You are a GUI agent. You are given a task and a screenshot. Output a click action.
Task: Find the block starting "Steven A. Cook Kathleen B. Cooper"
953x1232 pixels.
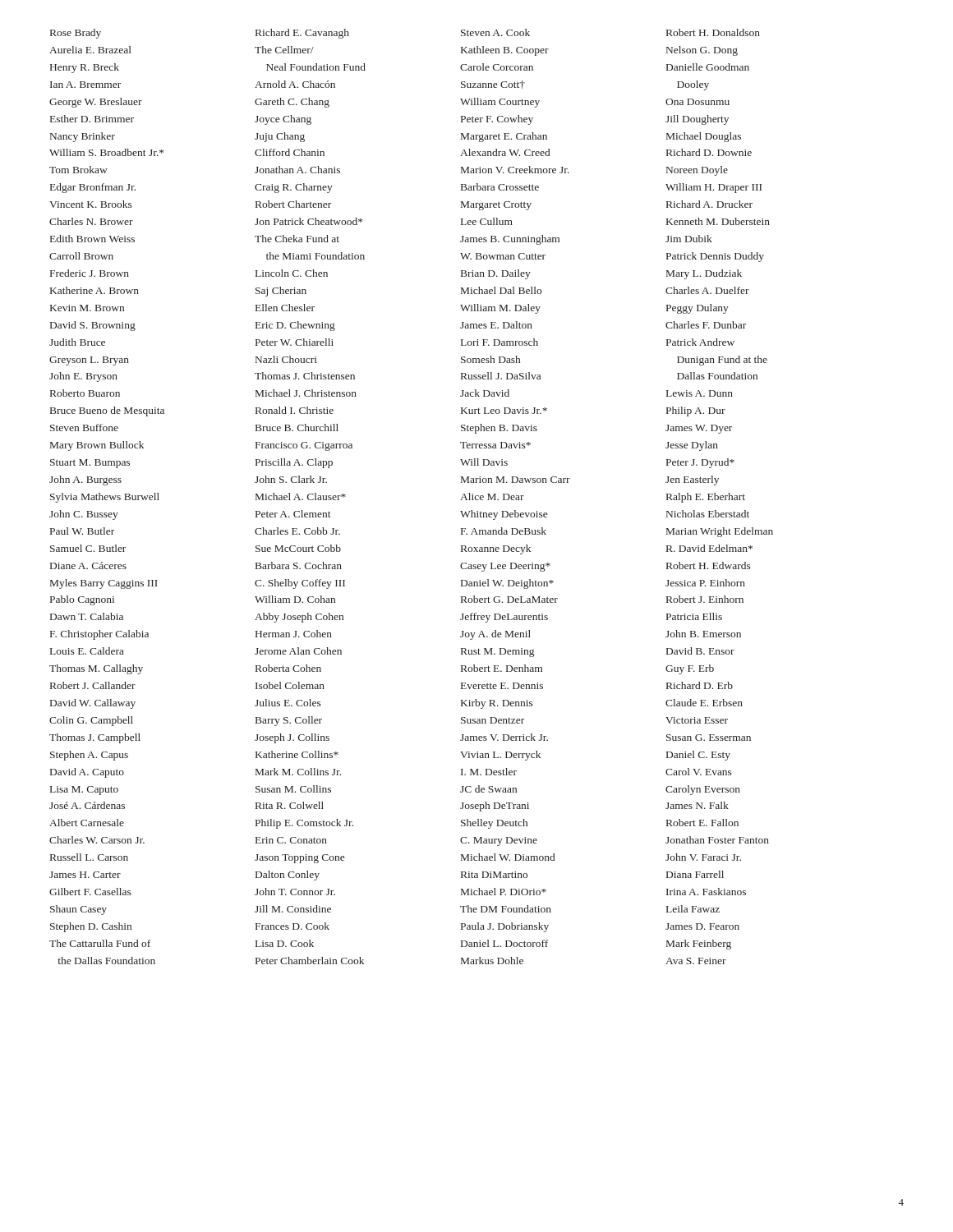(495, 32)
